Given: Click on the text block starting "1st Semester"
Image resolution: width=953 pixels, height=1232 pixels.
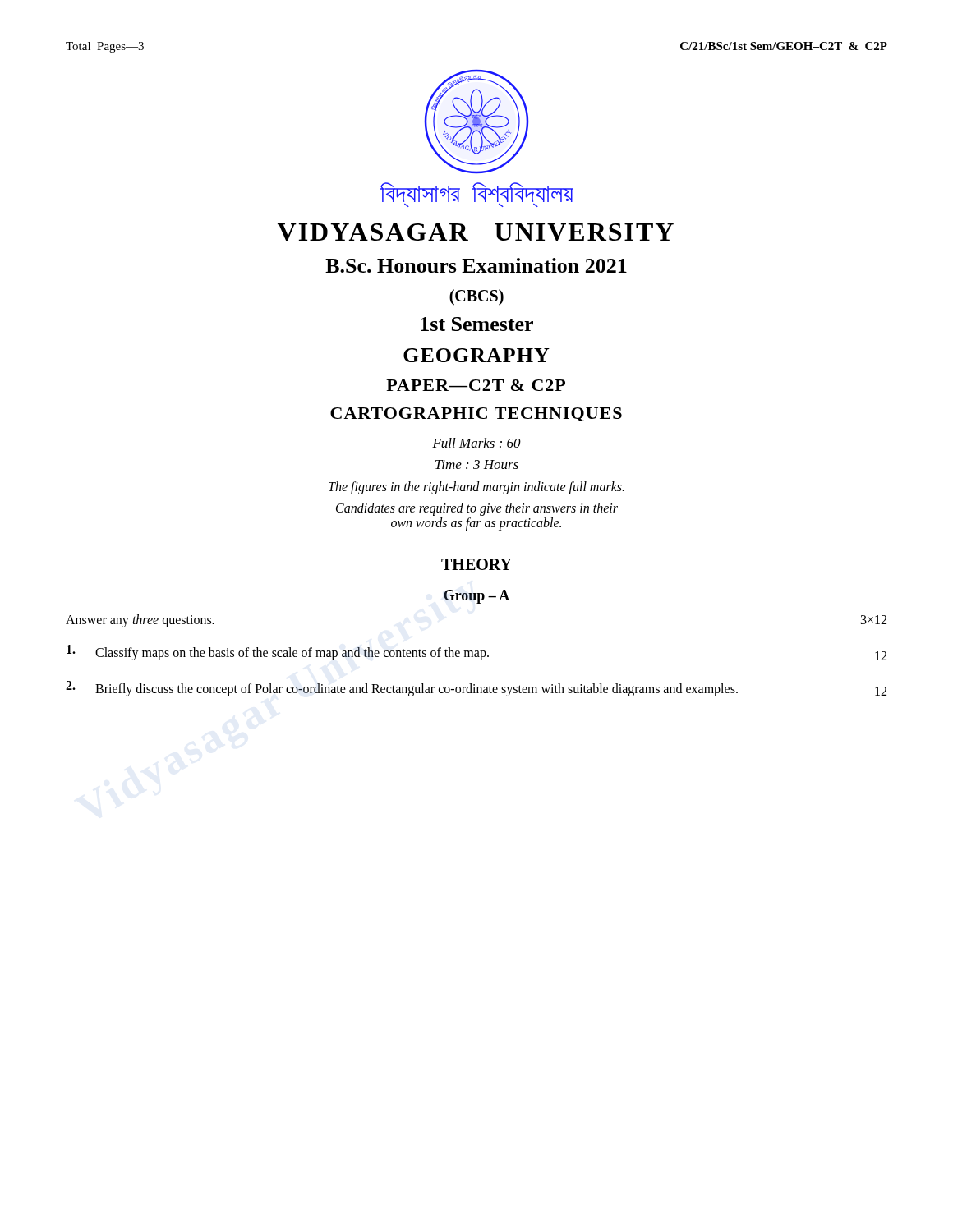Looking at the screenshot, I should click(476, 324).
